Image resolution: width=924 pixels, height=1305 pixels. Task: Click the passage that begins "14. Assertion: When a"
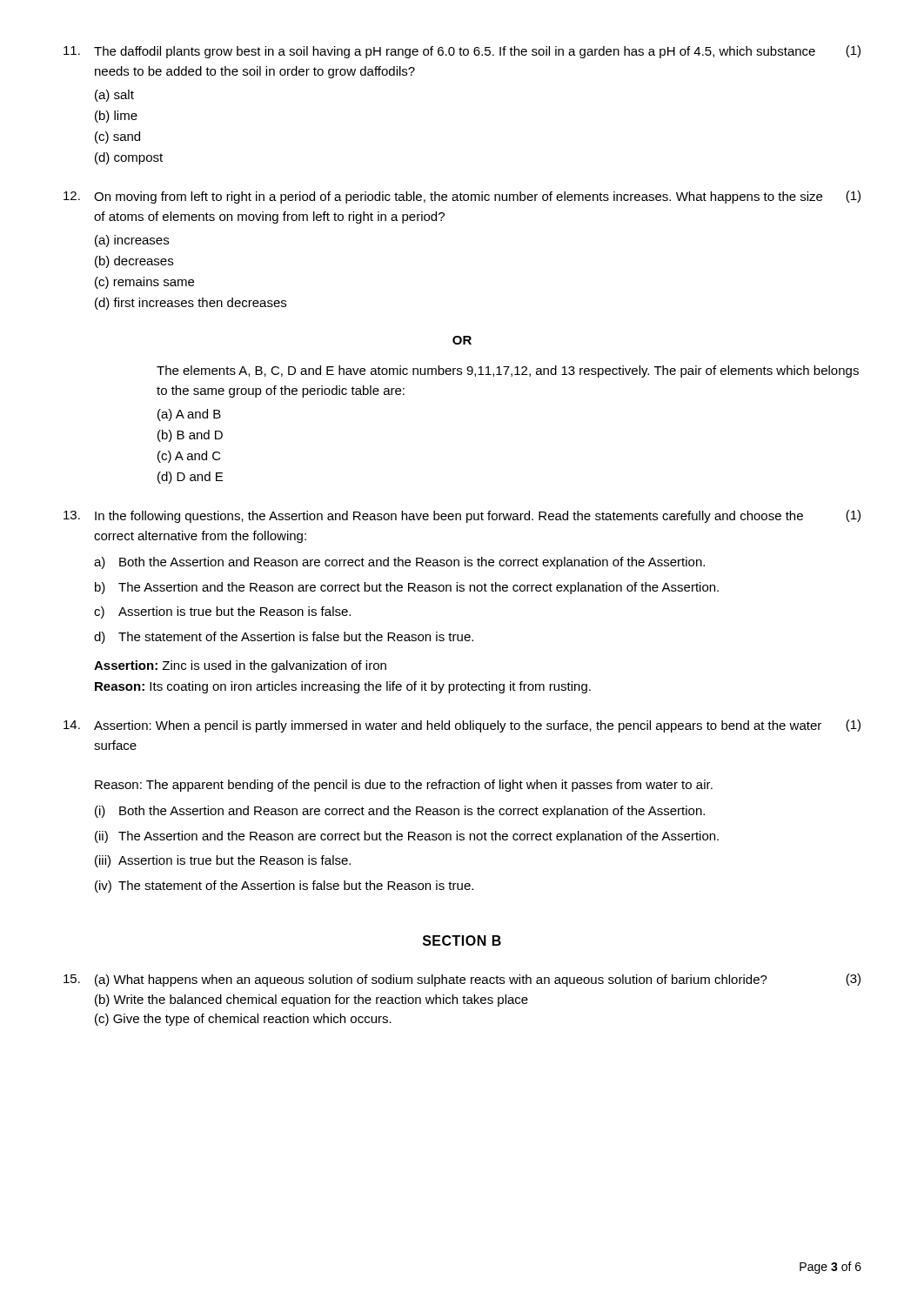(462, 808)
